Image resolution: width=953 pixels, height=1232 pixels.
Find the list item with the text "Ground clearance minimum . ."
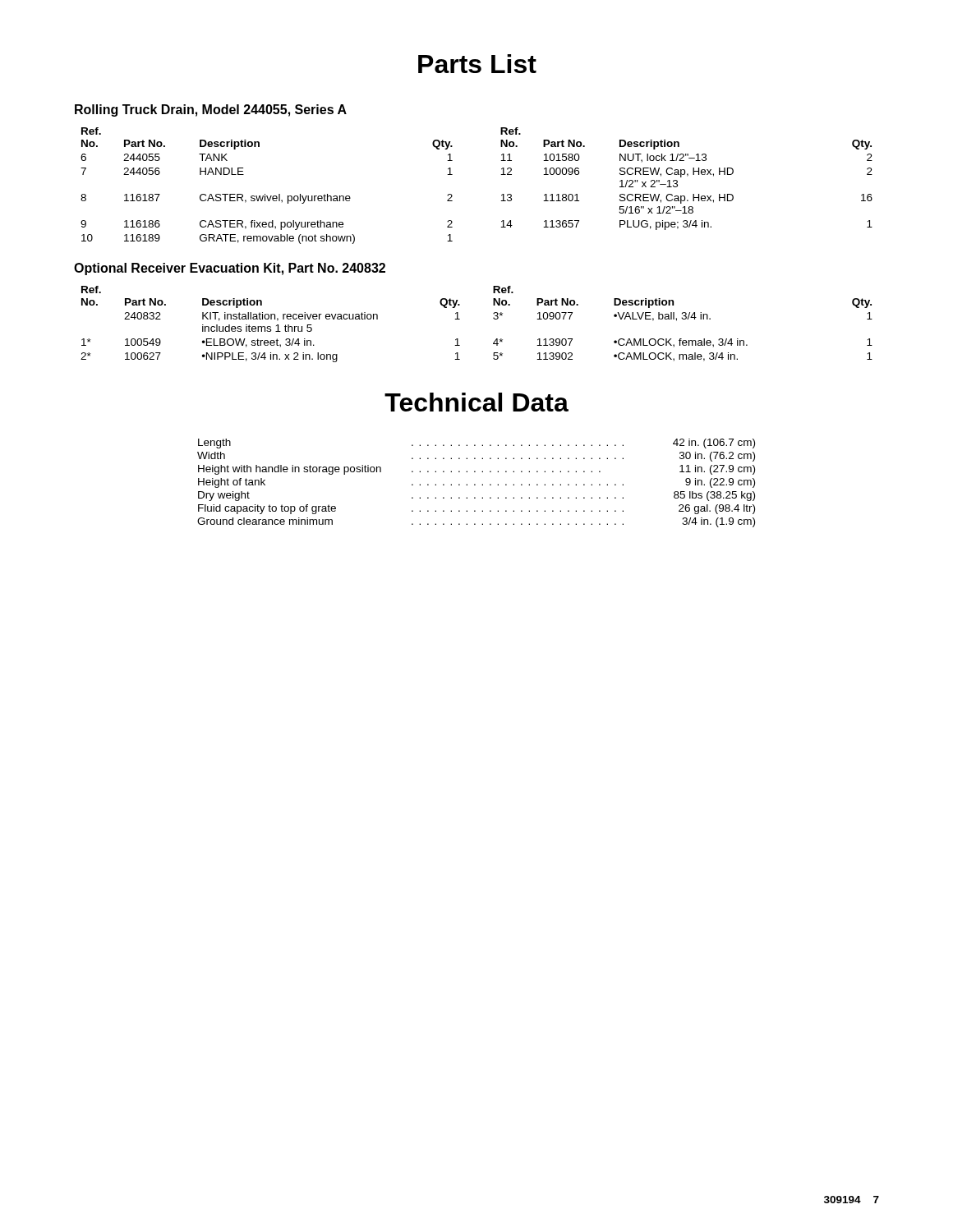(x=476, y=521)
